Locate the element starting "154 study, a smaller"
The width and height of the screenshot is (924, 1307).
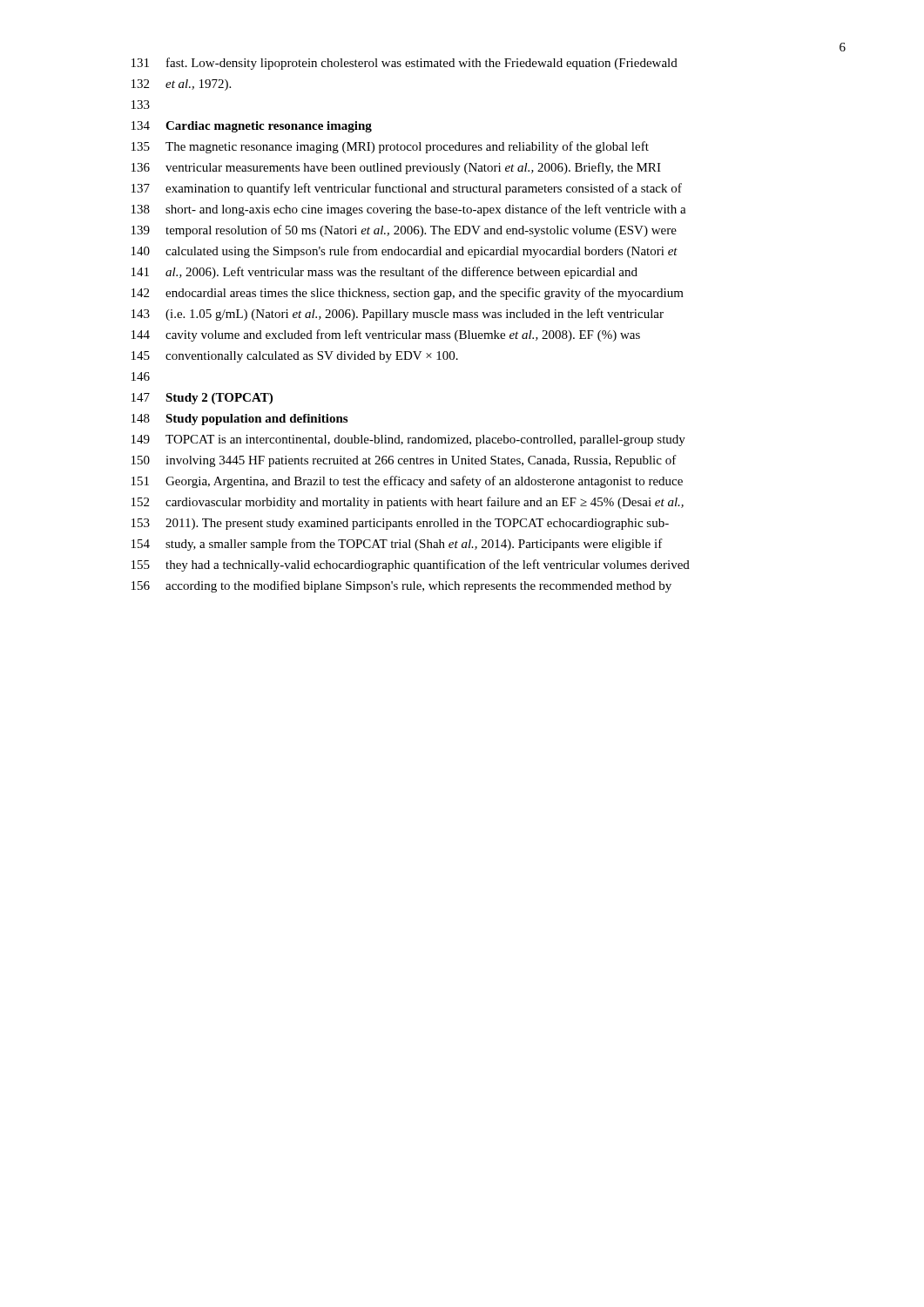(x=479, y=544)
